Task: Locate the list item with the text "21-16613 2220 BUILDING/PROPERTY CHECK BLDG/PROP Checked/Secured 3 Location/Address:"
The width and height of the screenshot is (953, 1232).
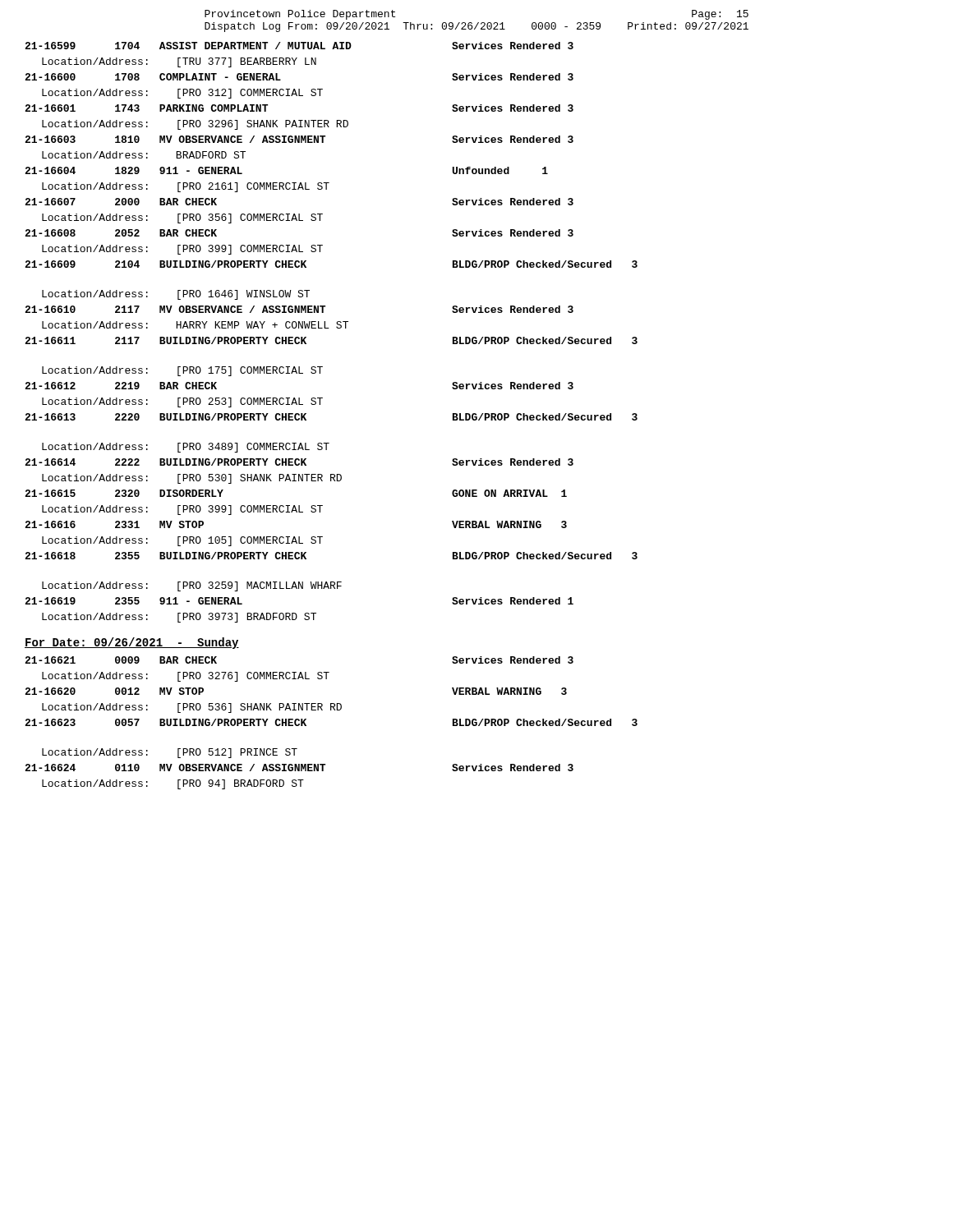Action: point(47,417)
